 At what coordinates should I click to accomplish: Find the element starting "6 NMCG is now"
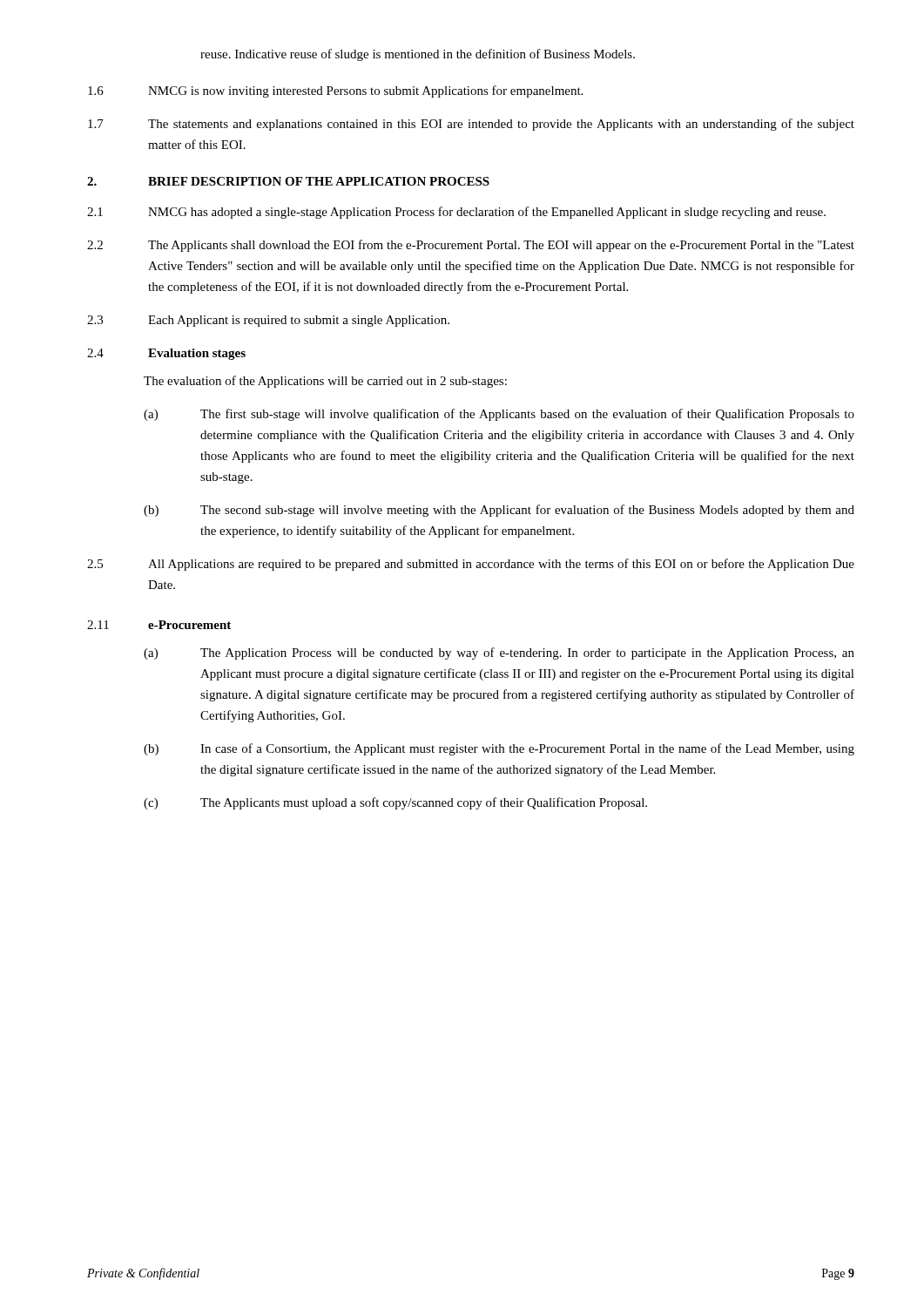click(x=471, y=91)
